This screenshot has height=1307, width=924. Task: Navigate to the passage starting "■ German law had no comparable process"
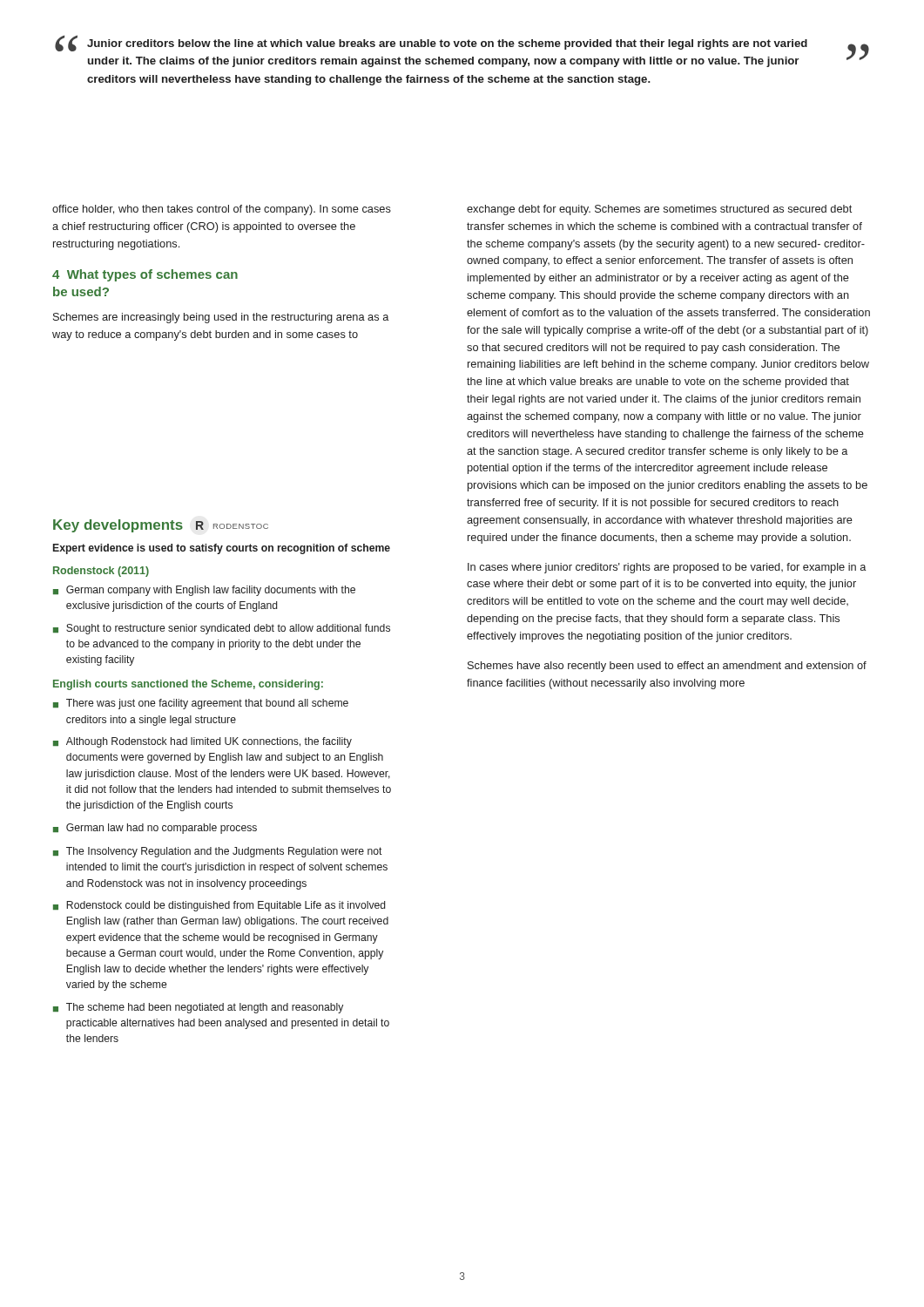point(222,828)
